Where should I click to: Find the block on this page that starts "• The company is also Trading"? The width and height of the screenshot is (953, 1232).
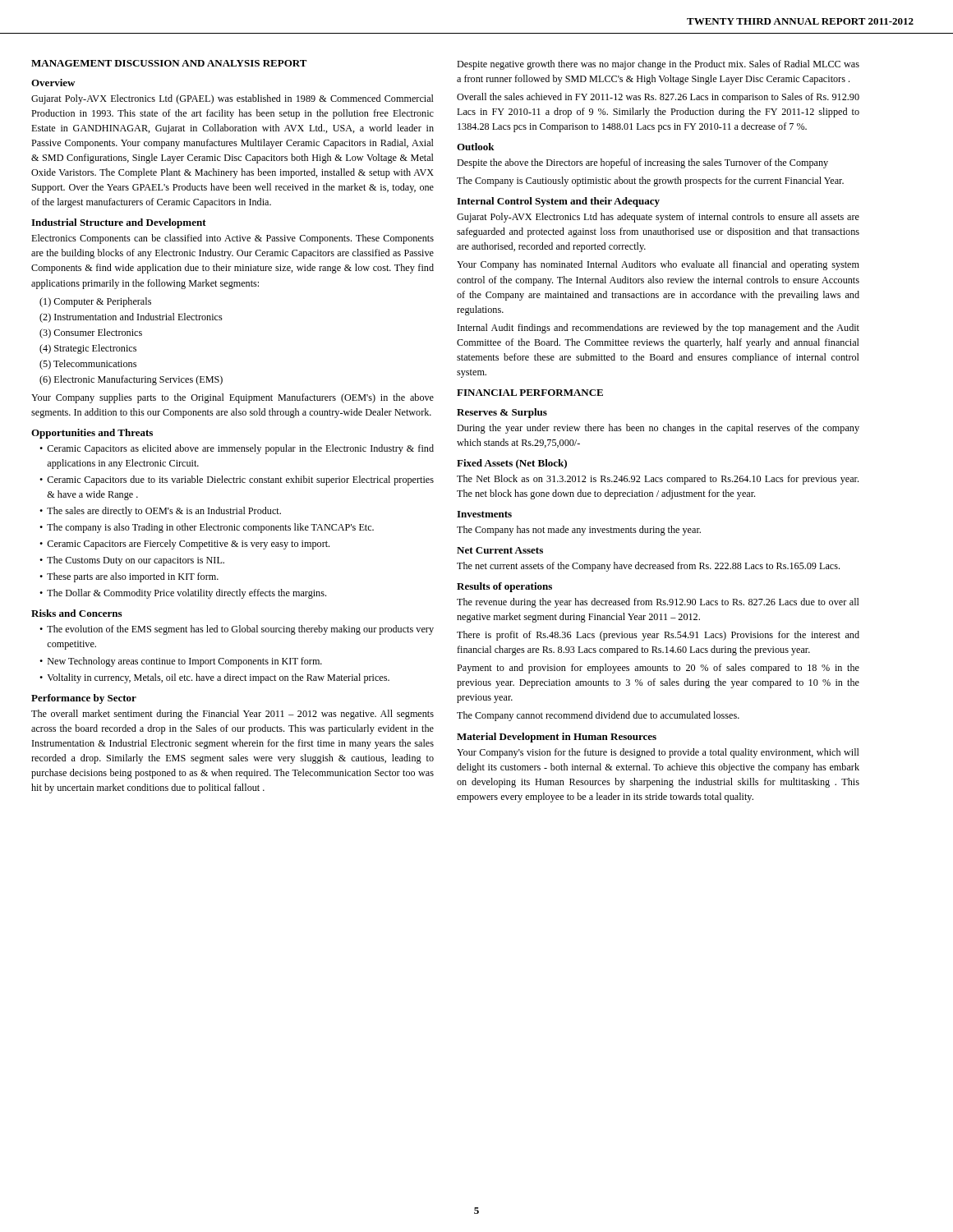point(207,527)
